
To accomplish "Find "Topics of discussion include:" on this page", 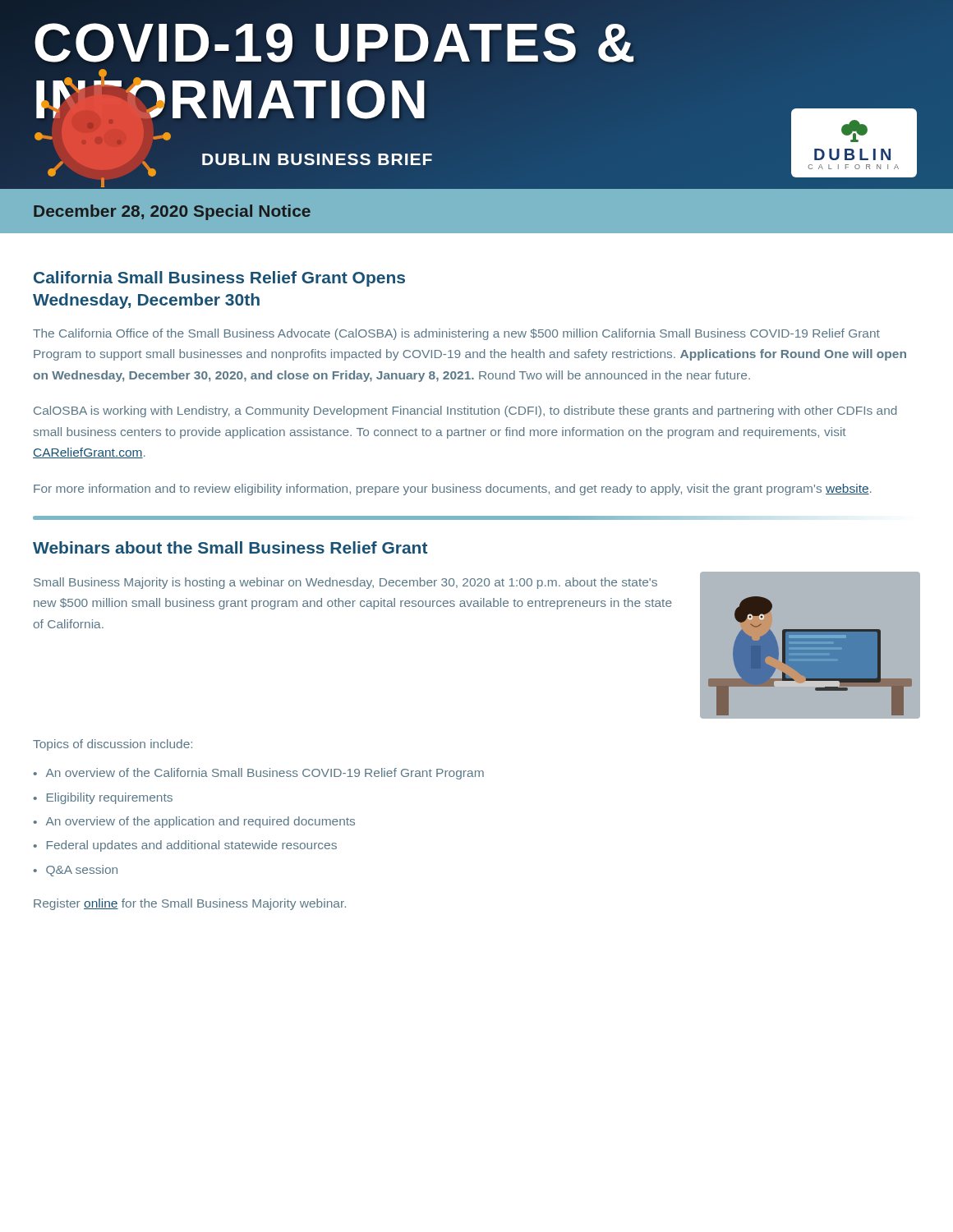I will 113,744.
